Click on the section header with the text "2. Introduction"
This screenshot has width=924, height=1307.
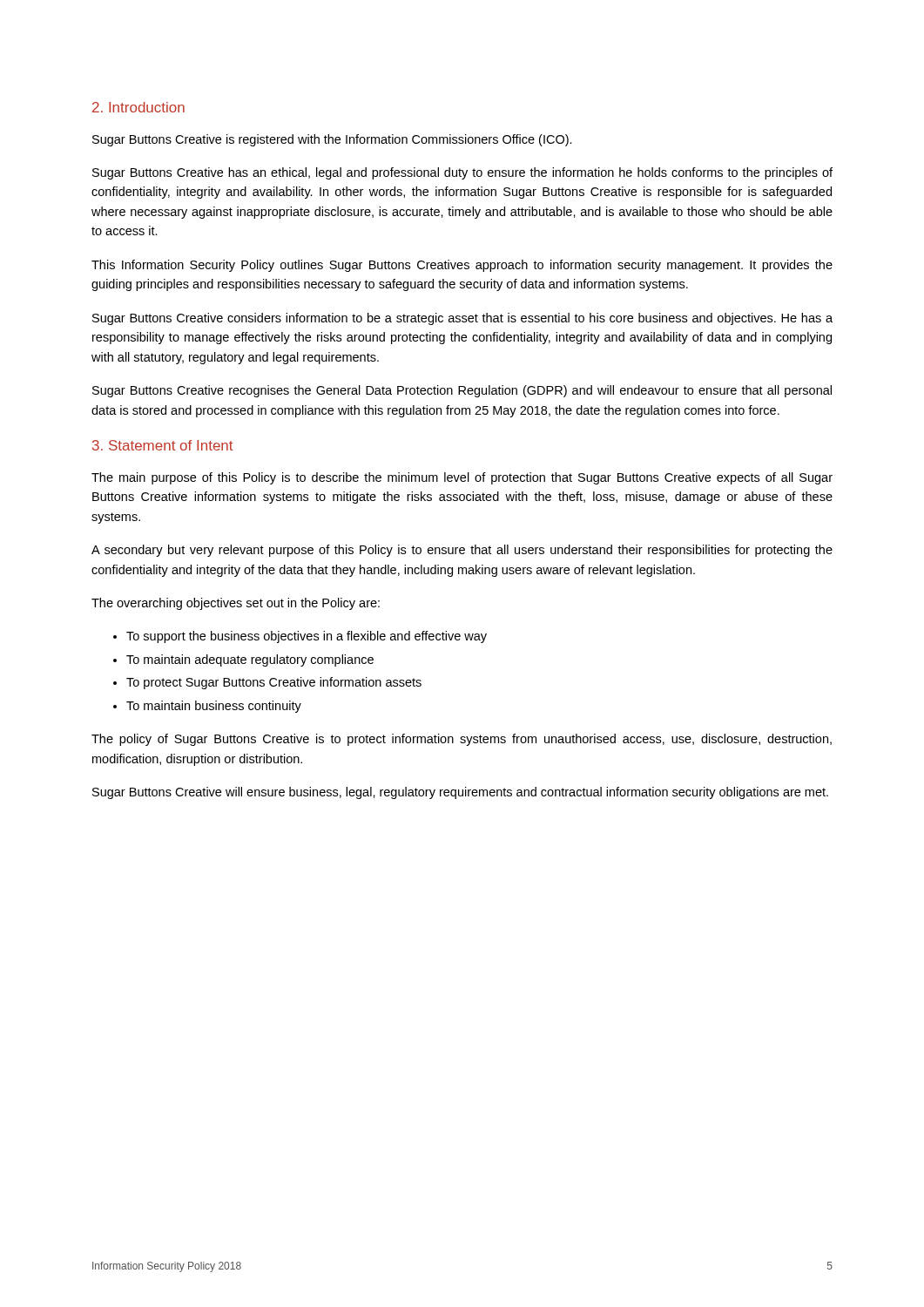[138, 107]
